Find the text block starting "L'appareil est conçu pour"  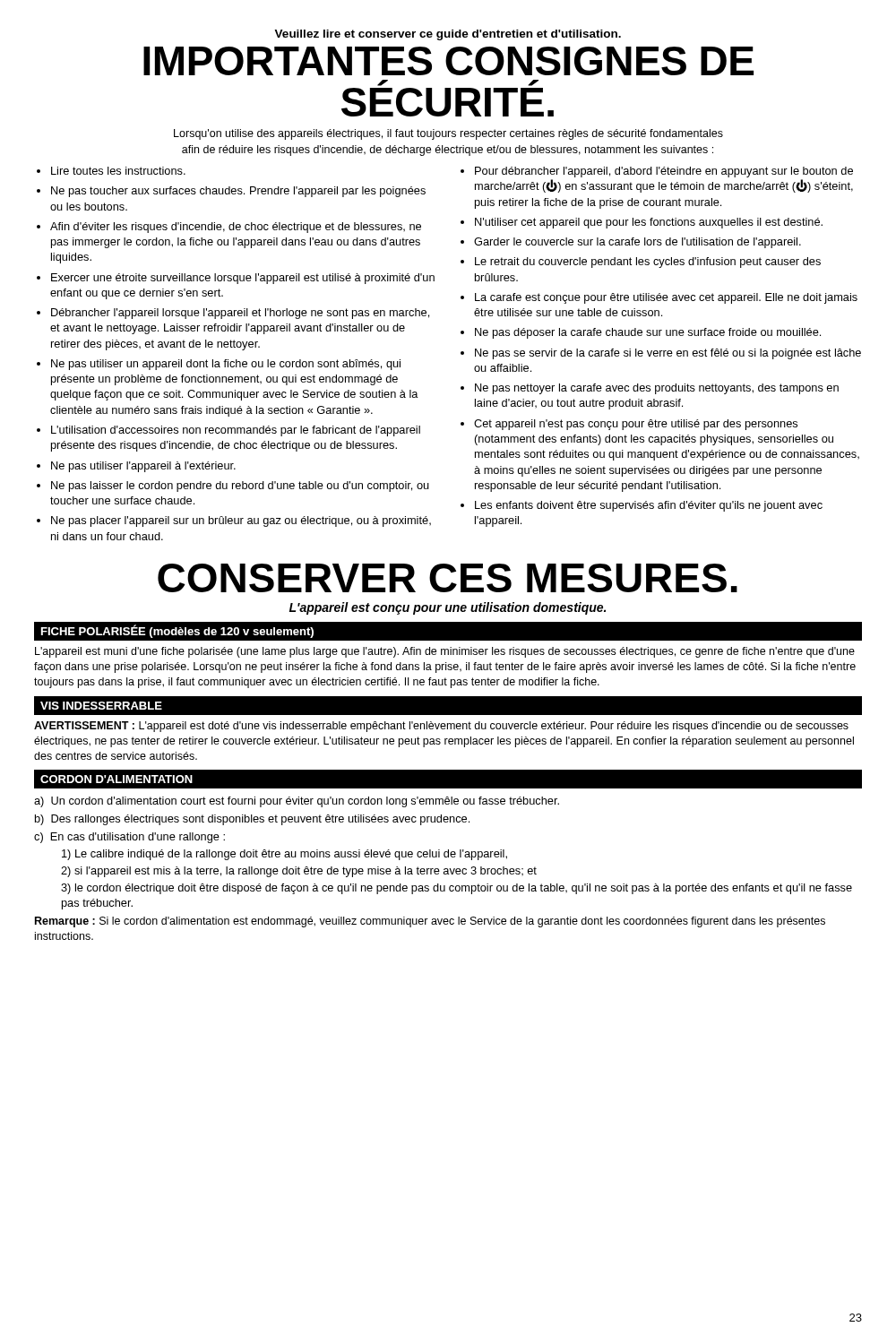[448, 607]
